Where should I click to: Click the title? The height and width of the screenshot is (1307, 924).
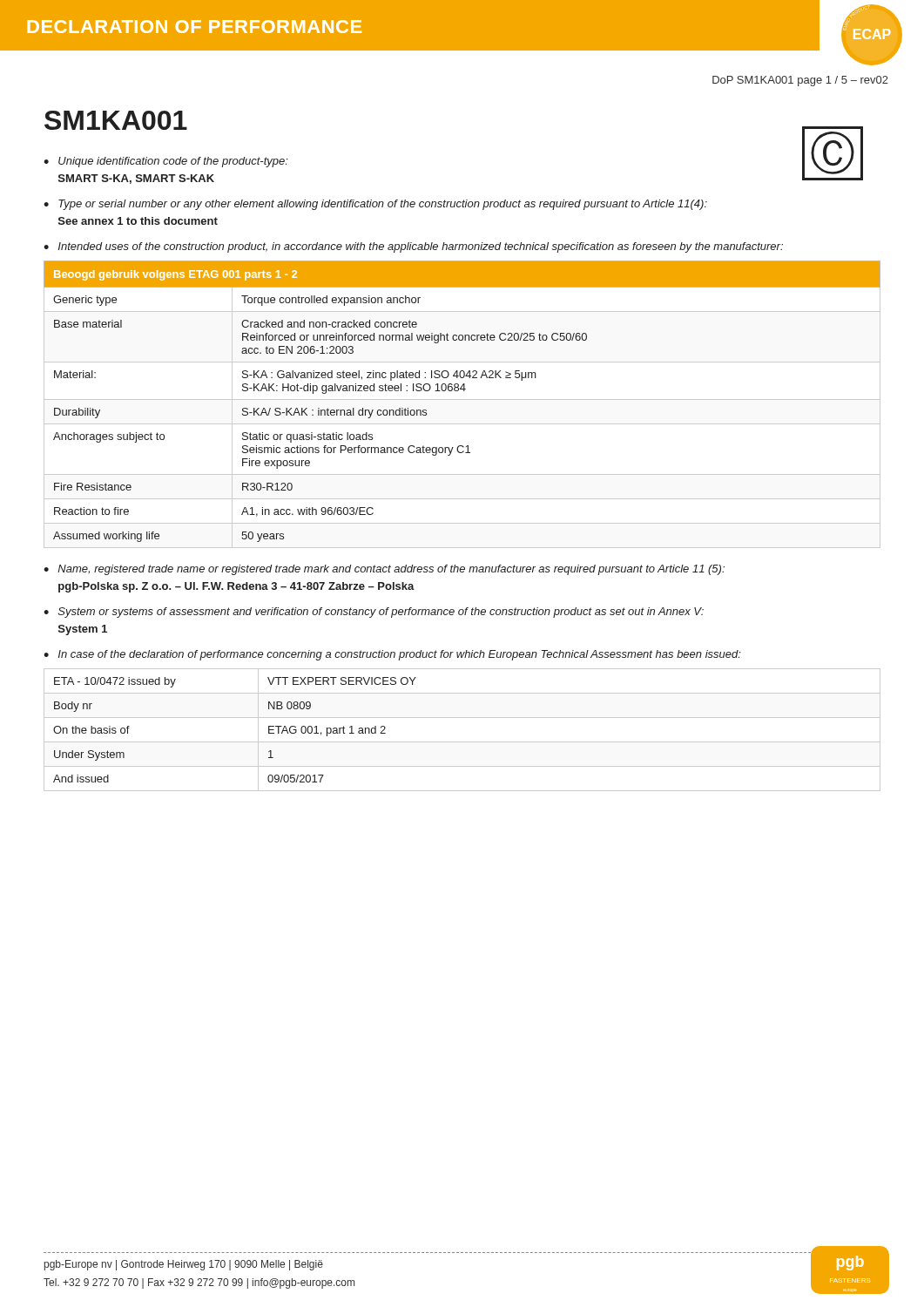(x=116, y=120)
